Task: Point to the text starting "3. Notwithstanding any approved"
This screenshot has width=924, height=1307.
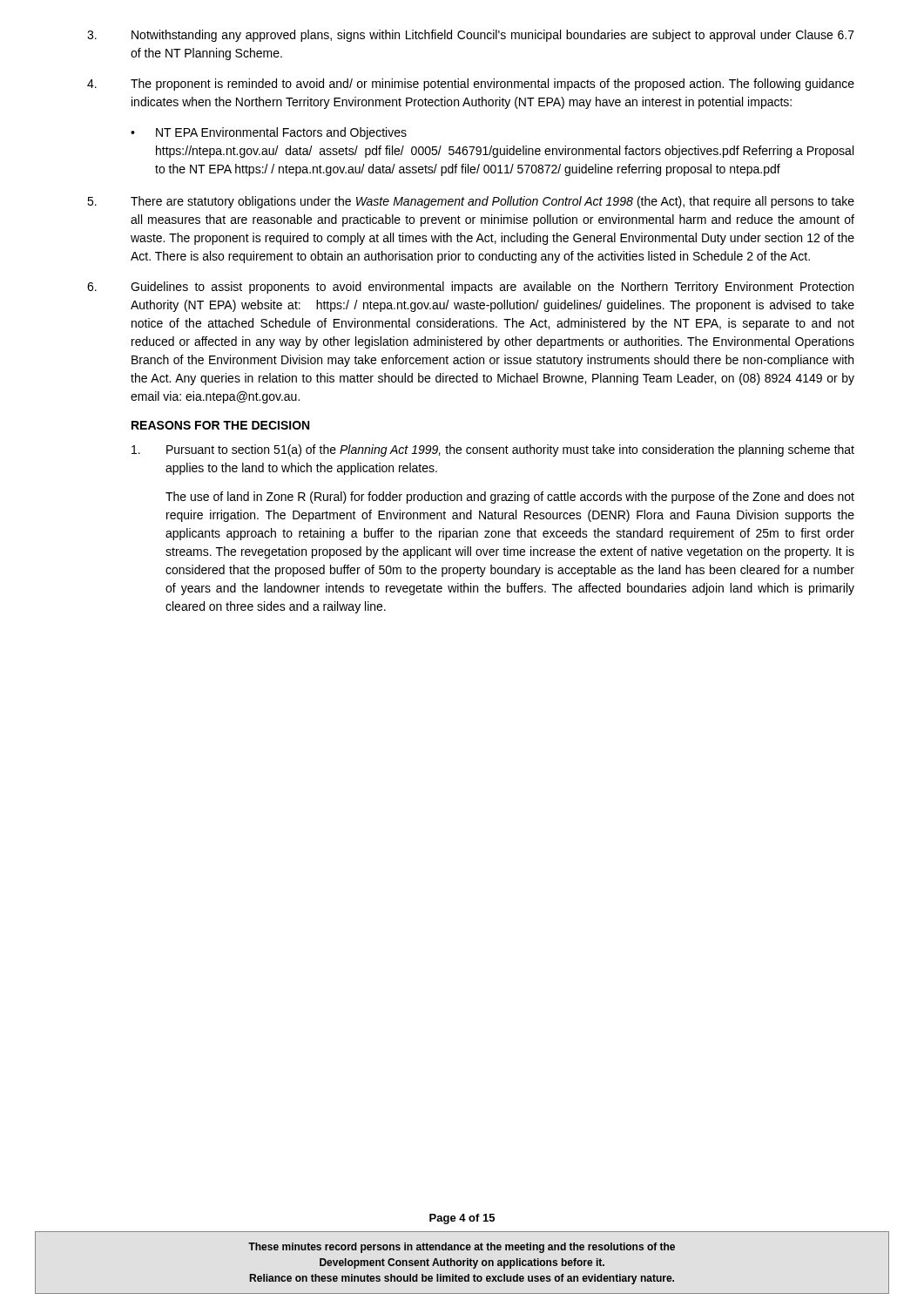Action: (x=471, y=44)
